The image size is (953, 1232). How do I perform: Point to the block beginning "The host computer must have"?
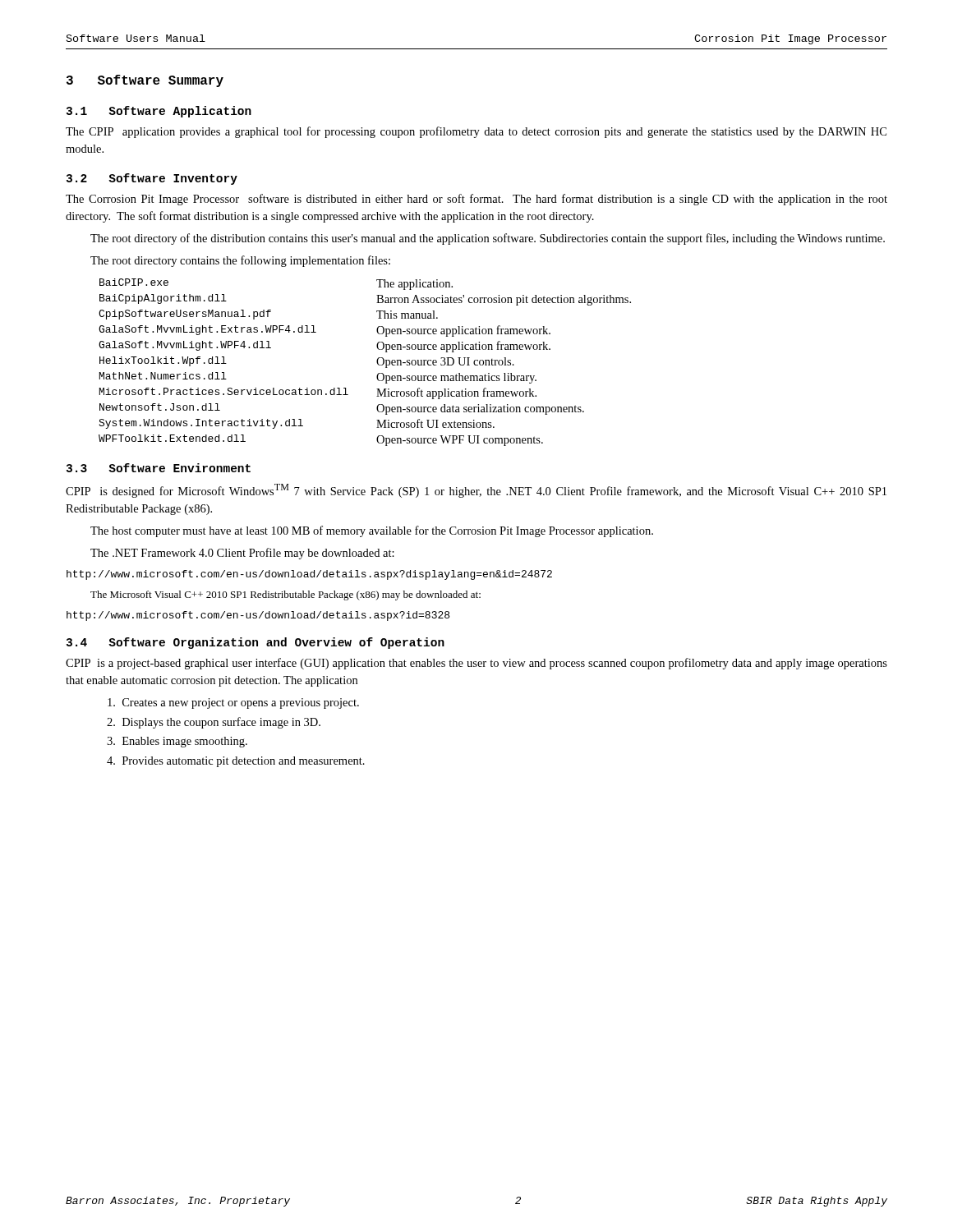click(x=372, y=531)
